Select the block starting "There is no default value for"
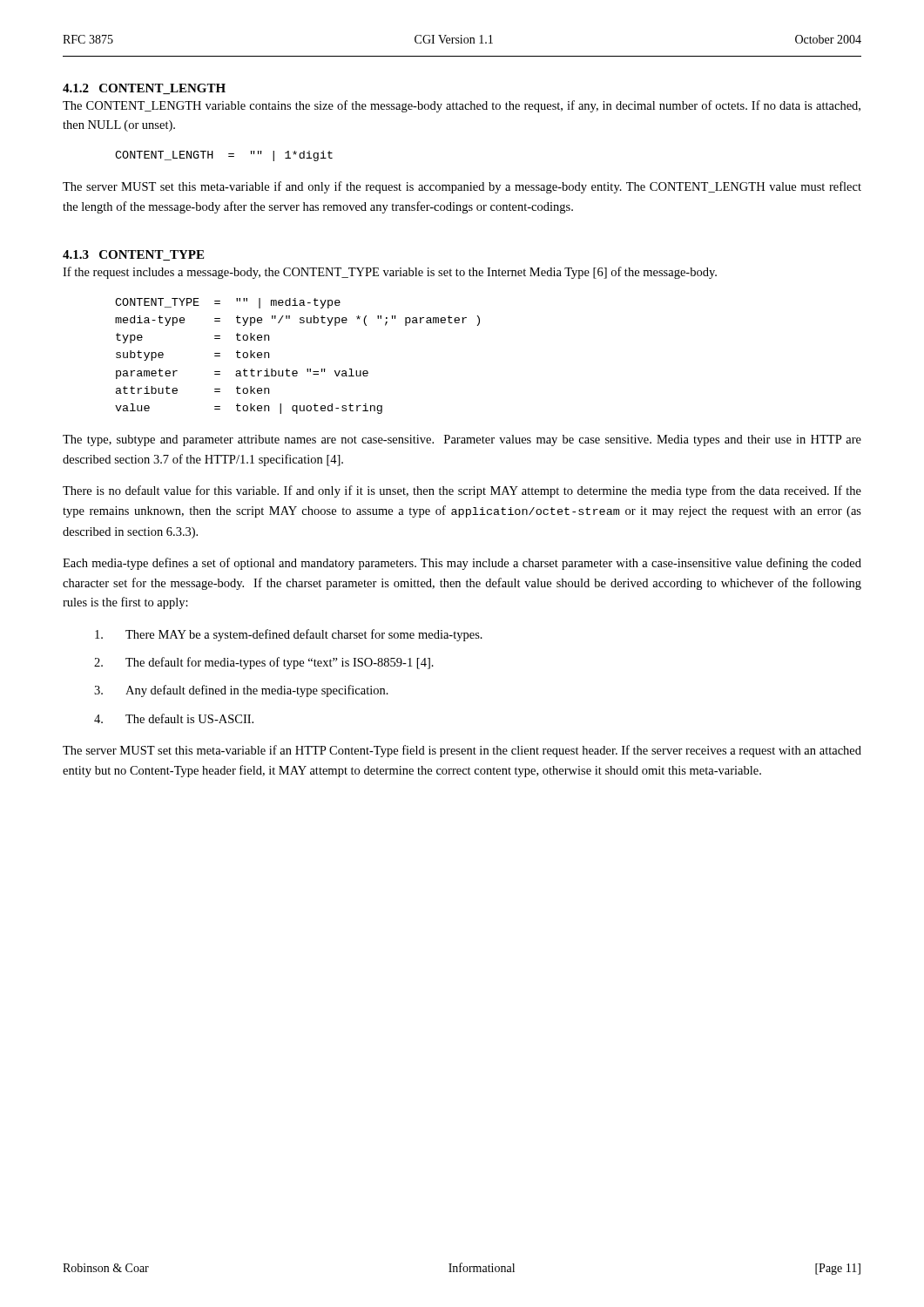Image resolution: width=924 pixels, height=1307 pixels. coord(462,511)
